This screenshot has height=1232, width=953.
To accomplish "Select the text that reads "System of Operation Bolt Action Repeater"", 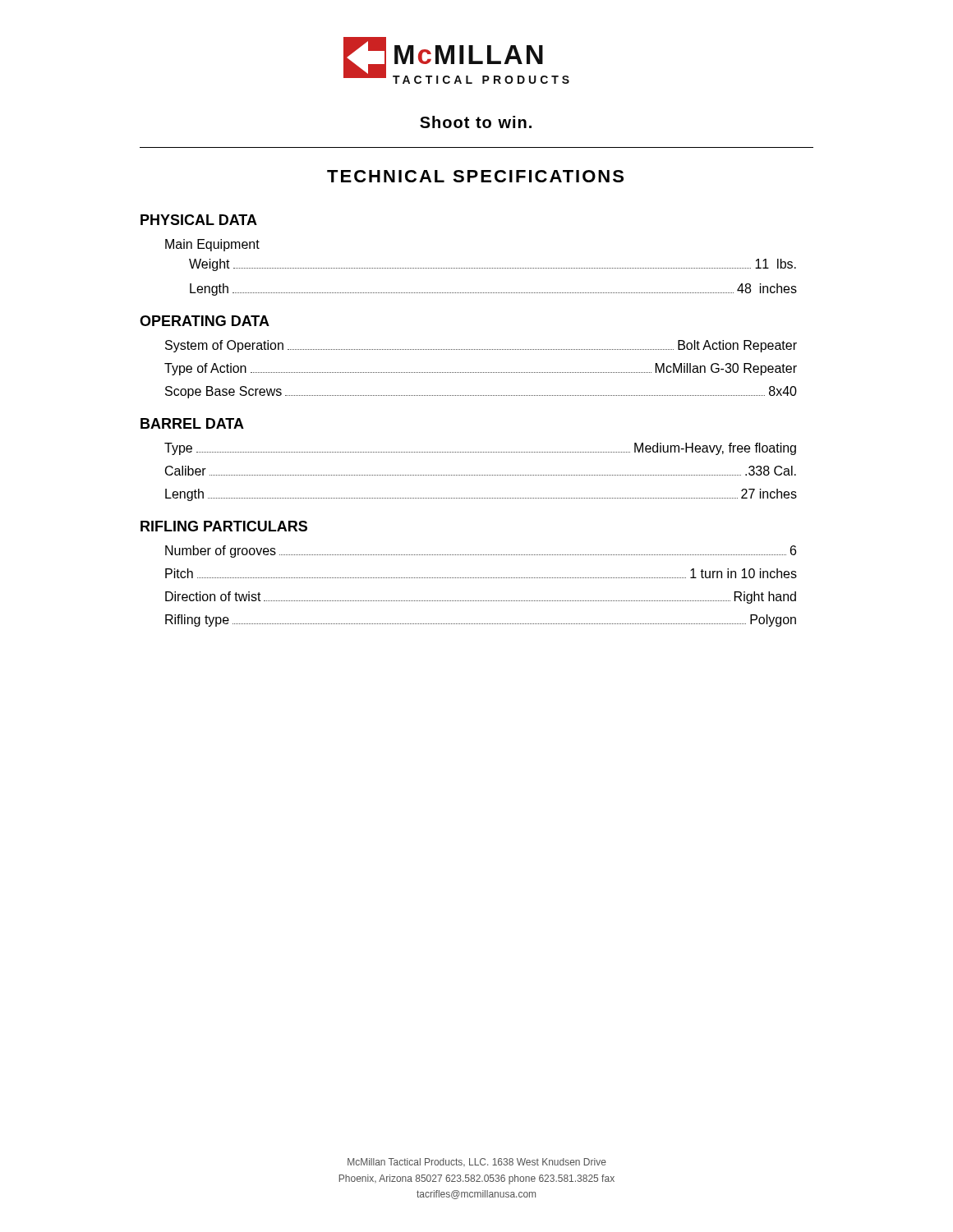I will click(481, 346).
